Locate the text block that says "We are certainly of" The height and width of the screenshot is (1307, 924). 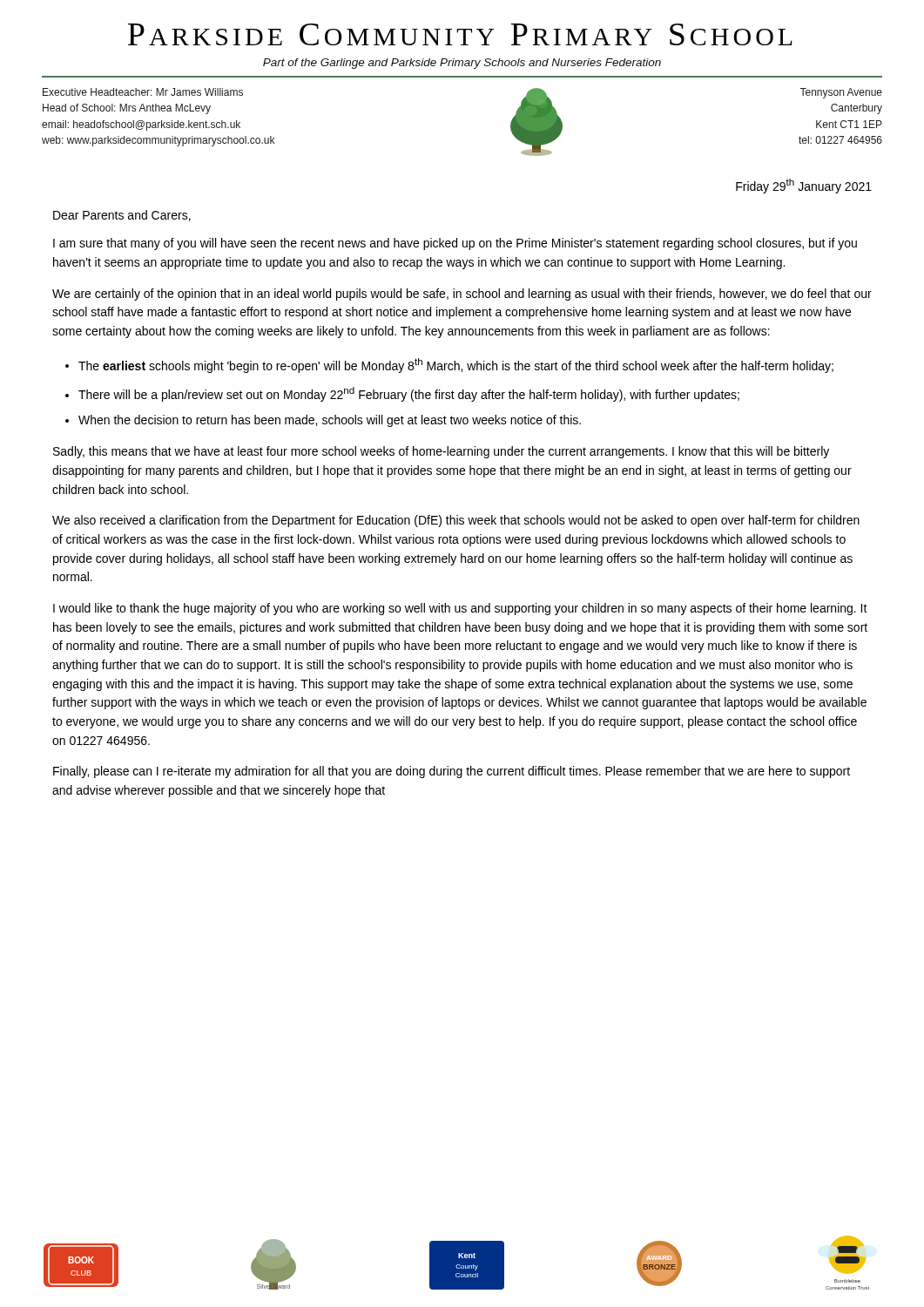[x=462, y=312]
